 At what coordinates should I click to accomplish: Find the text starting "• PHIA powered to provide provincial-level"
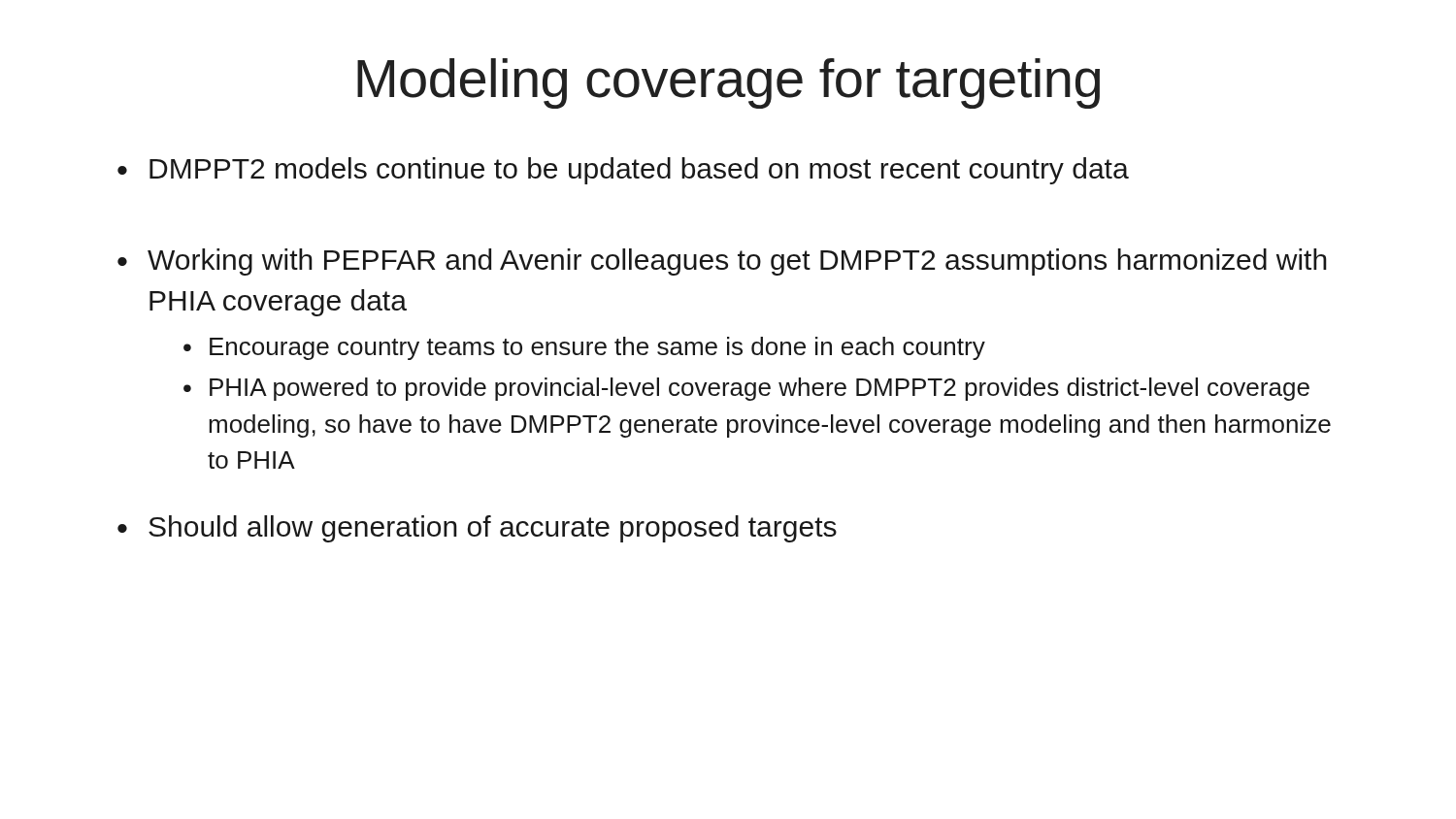[771, 425]
